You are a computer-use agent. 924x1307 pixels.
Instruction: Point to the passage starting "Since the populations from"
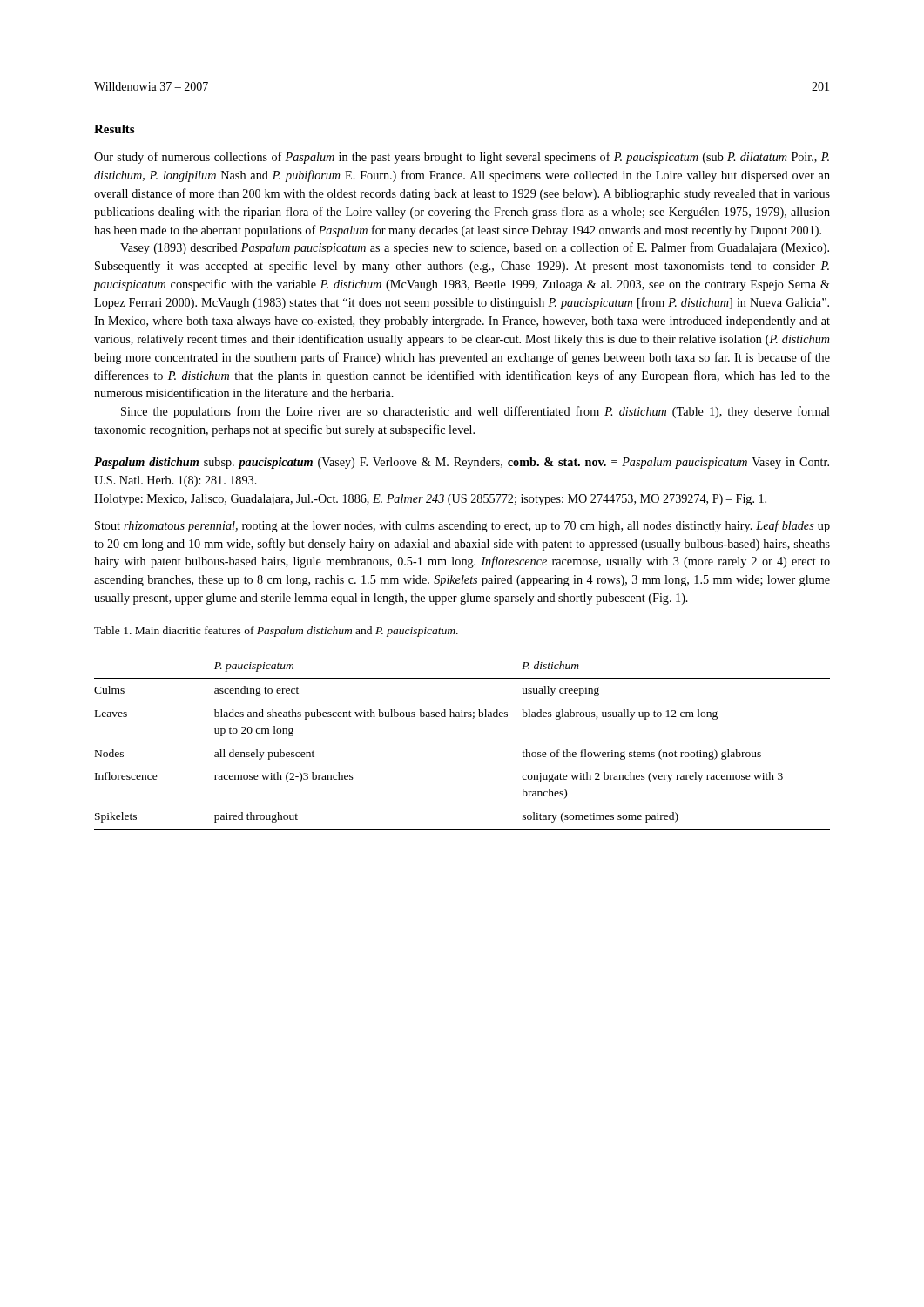(x=462, y=421)
